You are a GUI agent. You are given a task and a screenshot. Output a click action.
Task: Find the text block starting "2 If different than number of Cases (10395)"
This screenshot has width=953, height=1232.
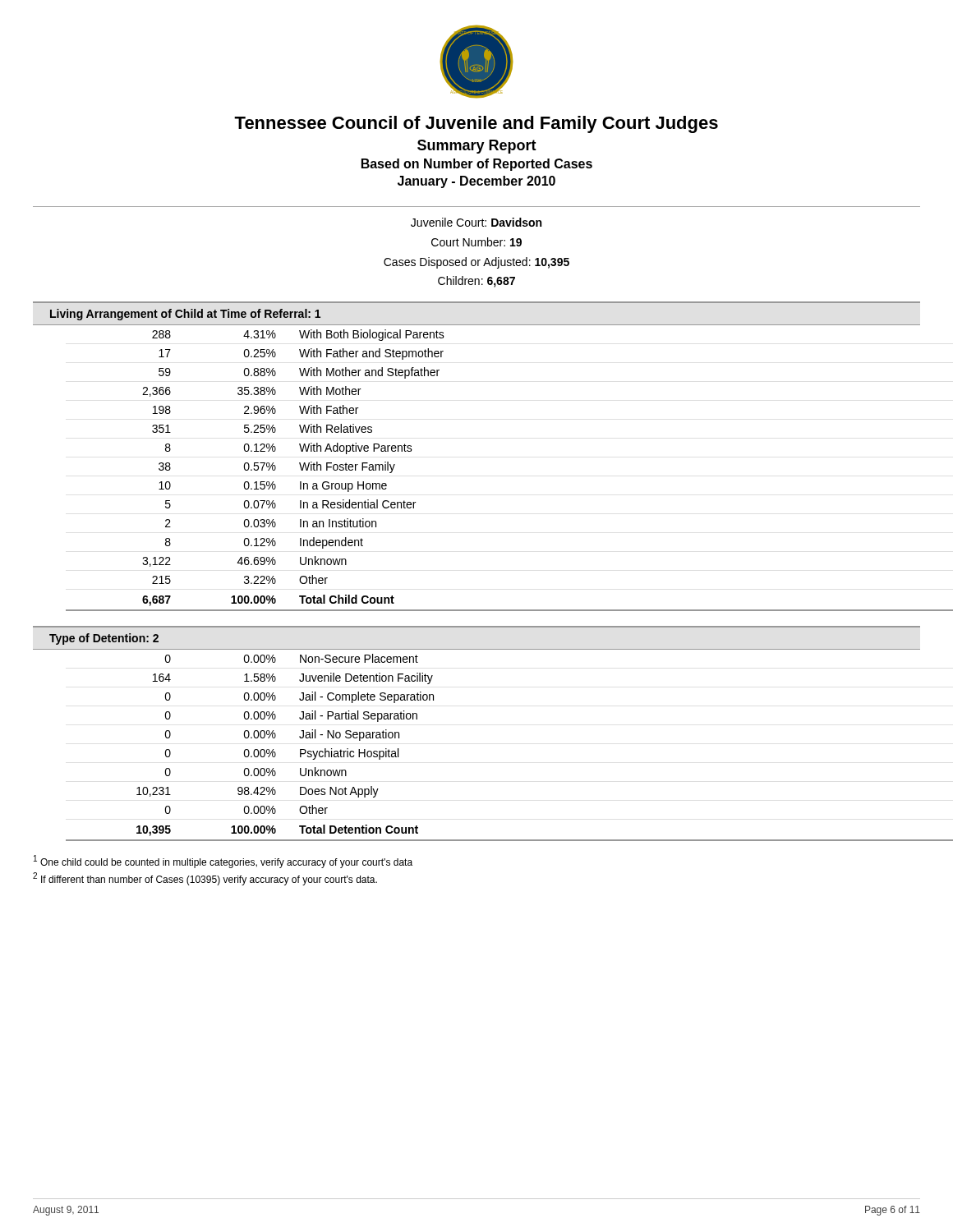pos(205,879)
